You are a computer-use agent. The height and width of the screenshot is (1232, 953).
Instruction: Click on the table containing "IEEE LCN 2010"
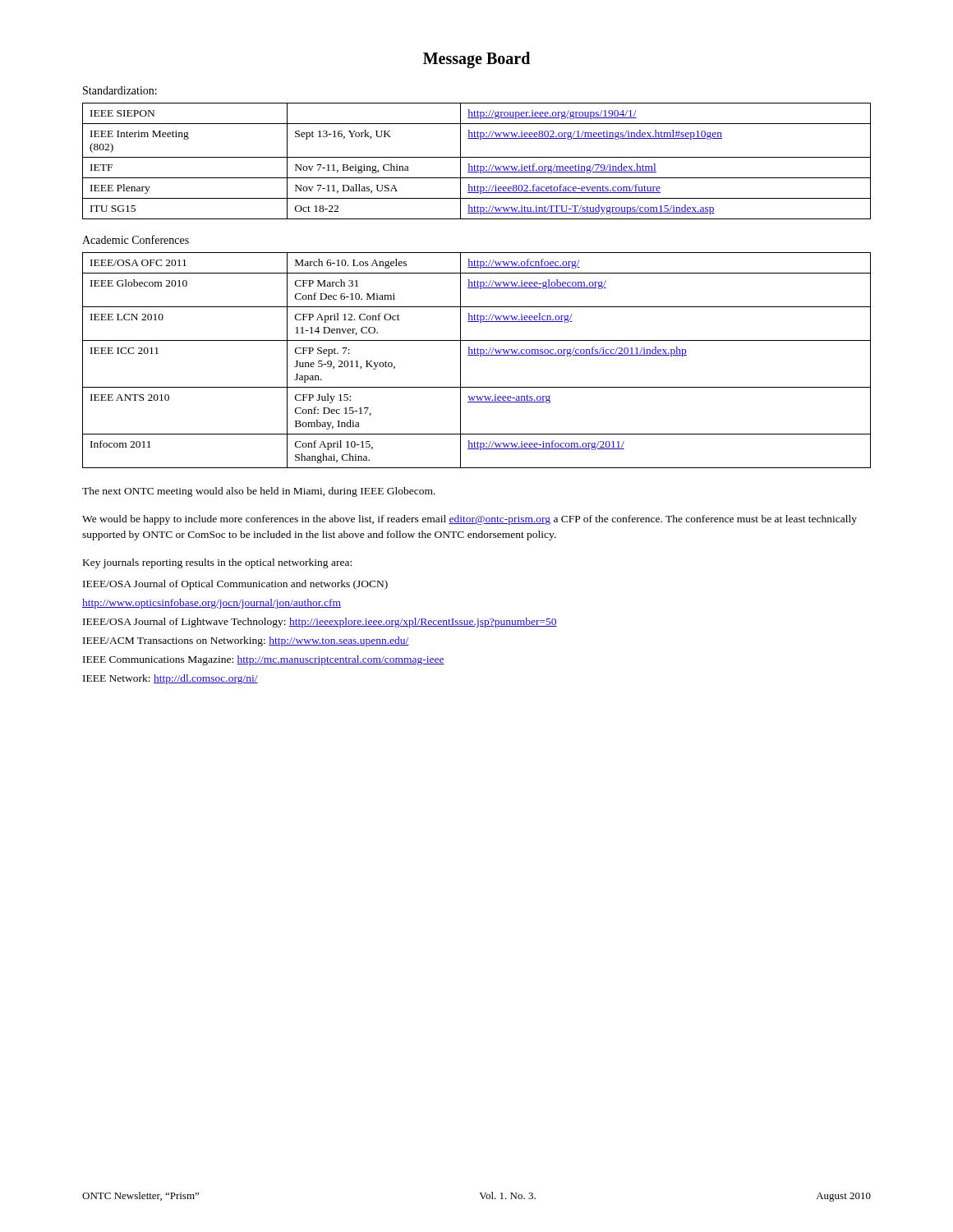click(476, 360)
